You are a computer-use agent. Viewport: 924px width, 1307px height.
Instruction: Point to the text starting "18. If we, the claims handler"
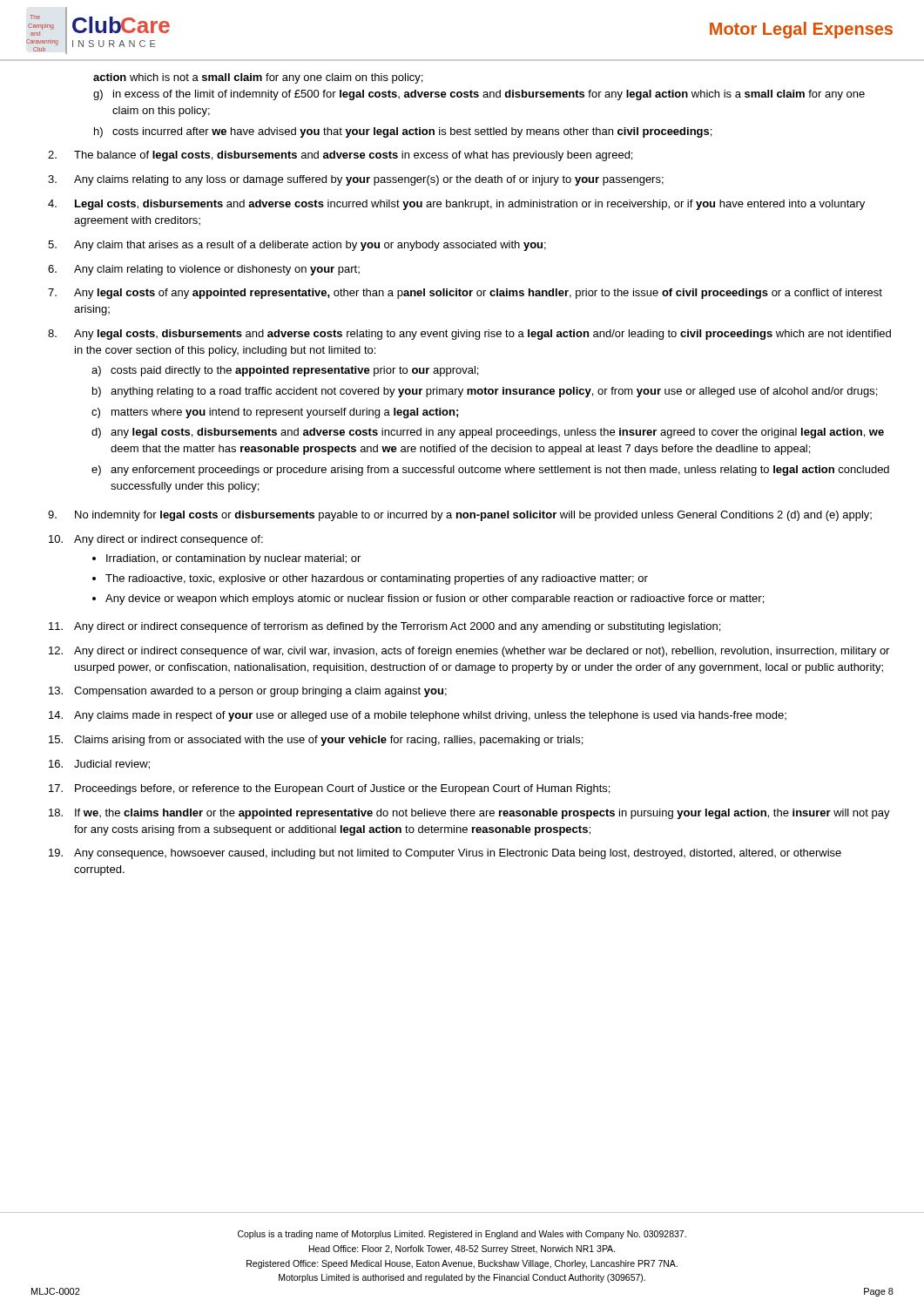click(471, 821)
